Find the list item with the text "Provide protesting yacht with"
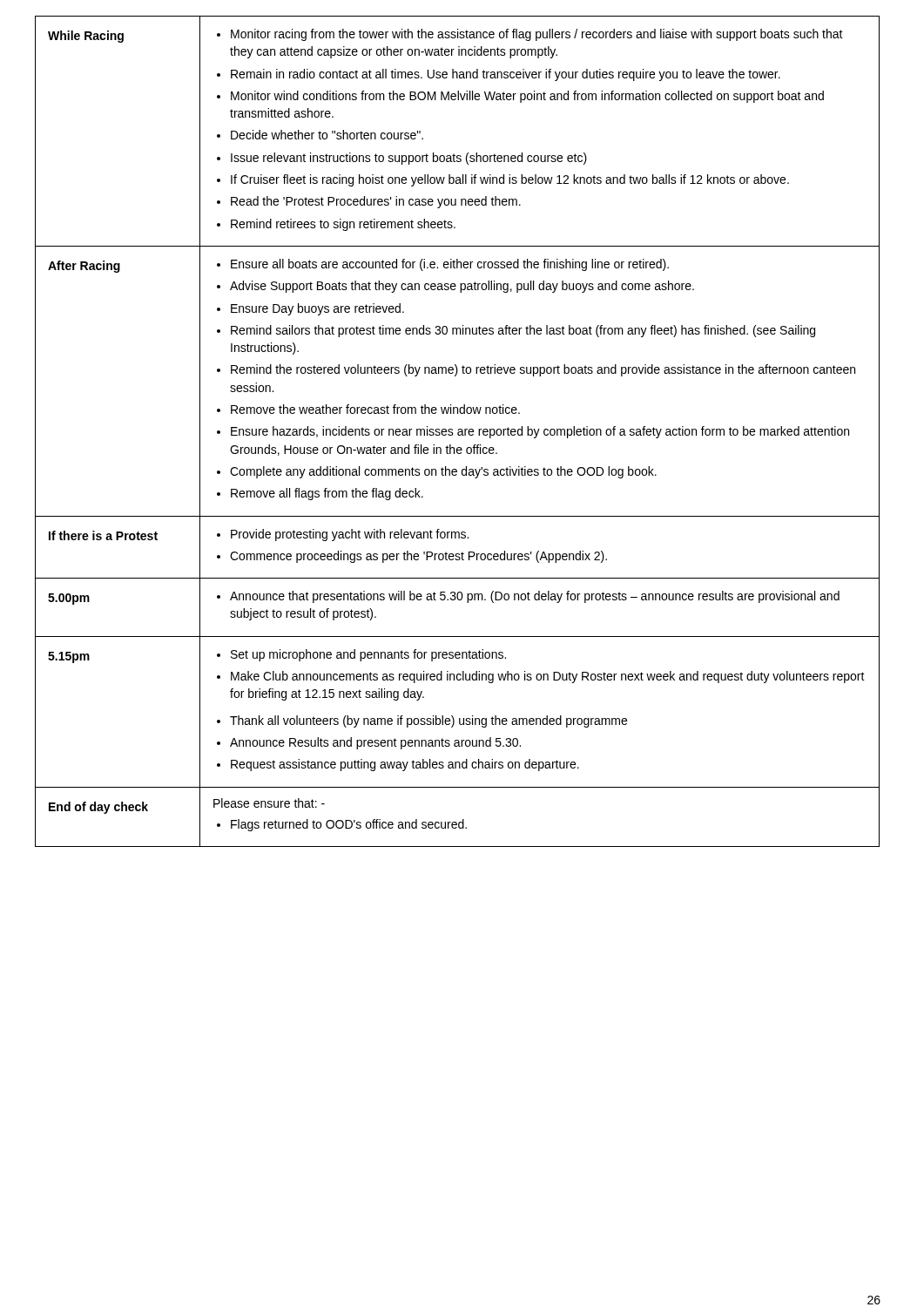 click(540, 545)
